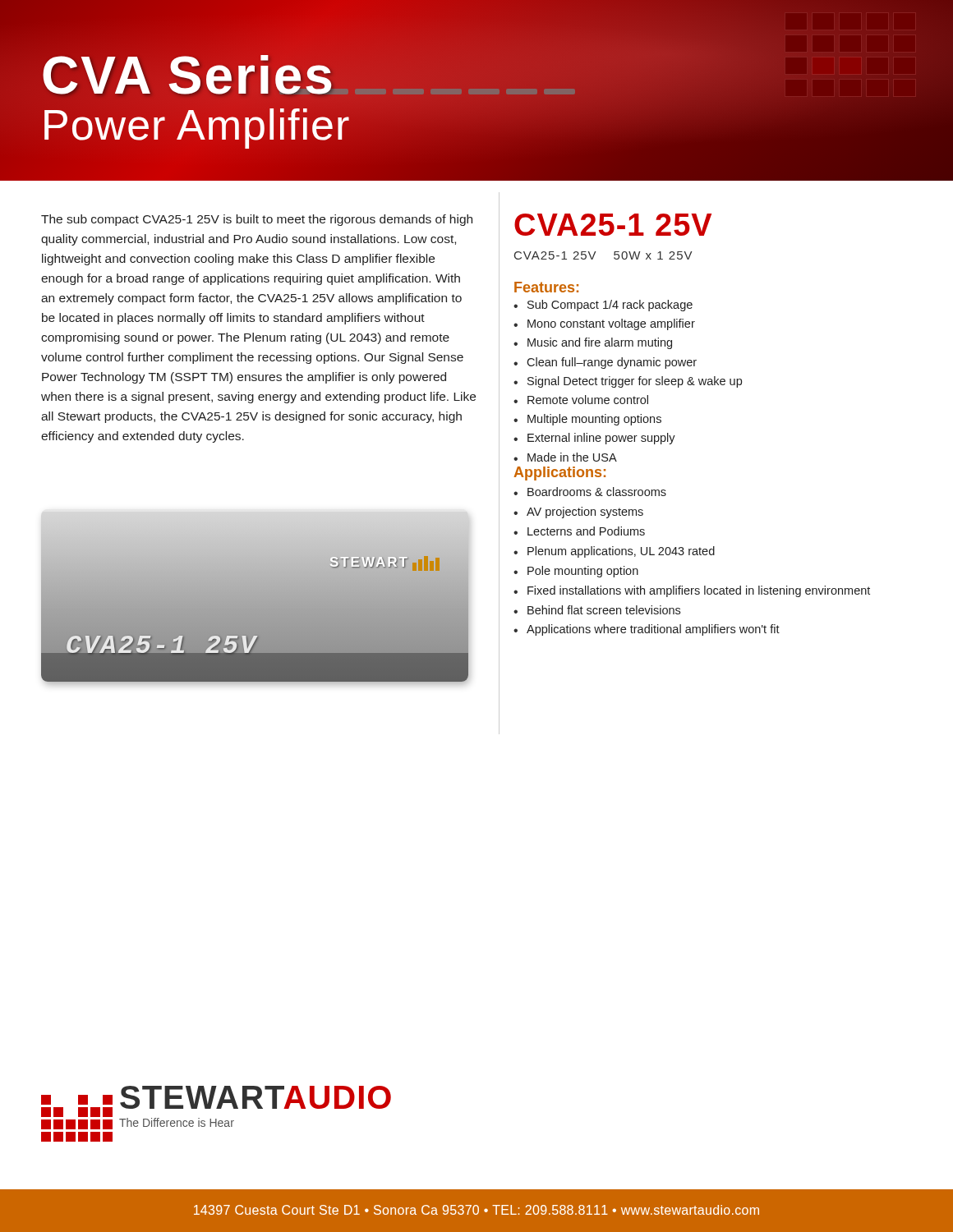Screen dimensions: 1232x953
Task: Find the passage starting "Remote volume control"
Action: [588, 400]
